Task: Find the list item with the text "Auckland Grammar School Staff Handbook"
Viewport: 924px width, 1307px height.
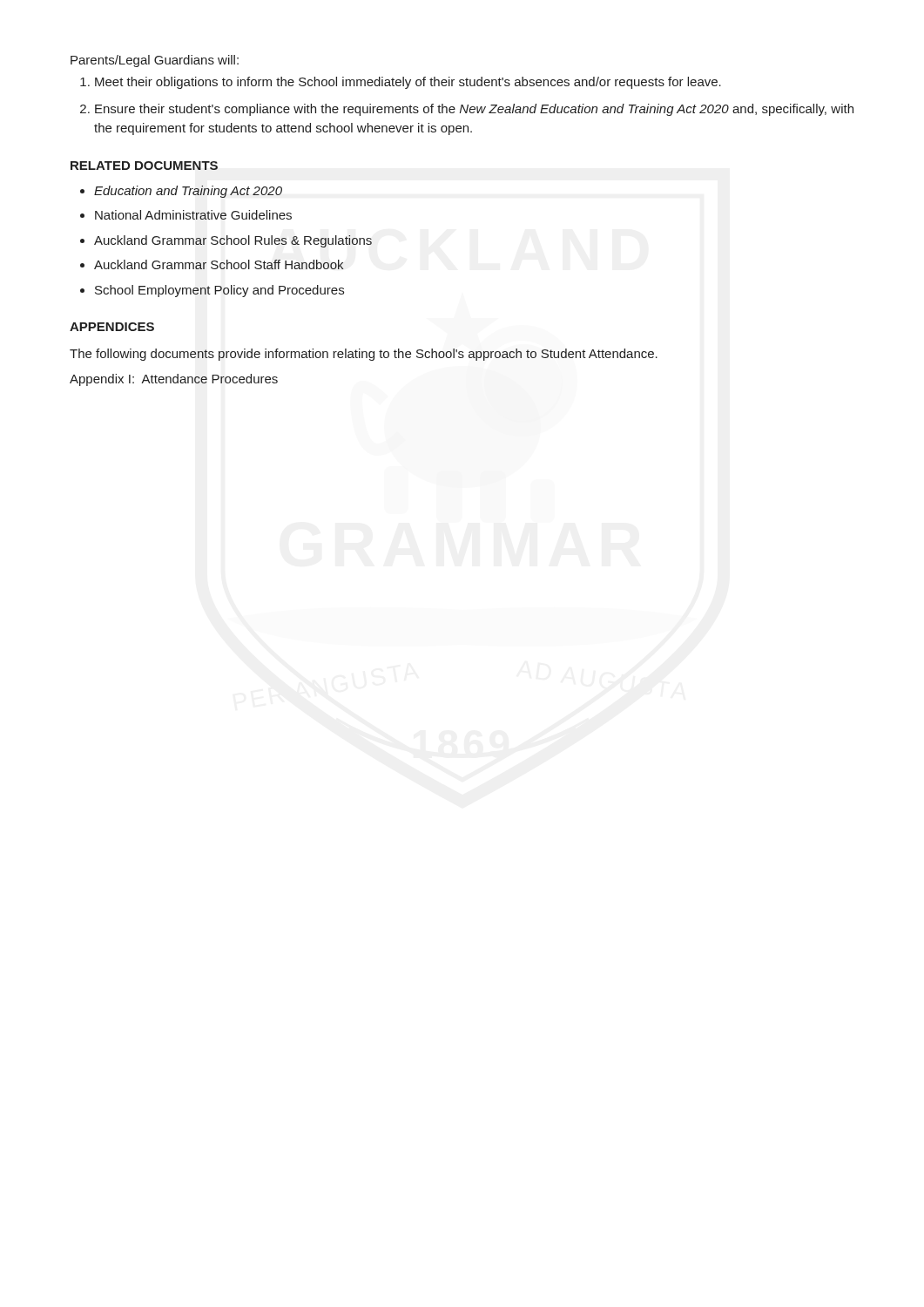Action: (219, 264)
